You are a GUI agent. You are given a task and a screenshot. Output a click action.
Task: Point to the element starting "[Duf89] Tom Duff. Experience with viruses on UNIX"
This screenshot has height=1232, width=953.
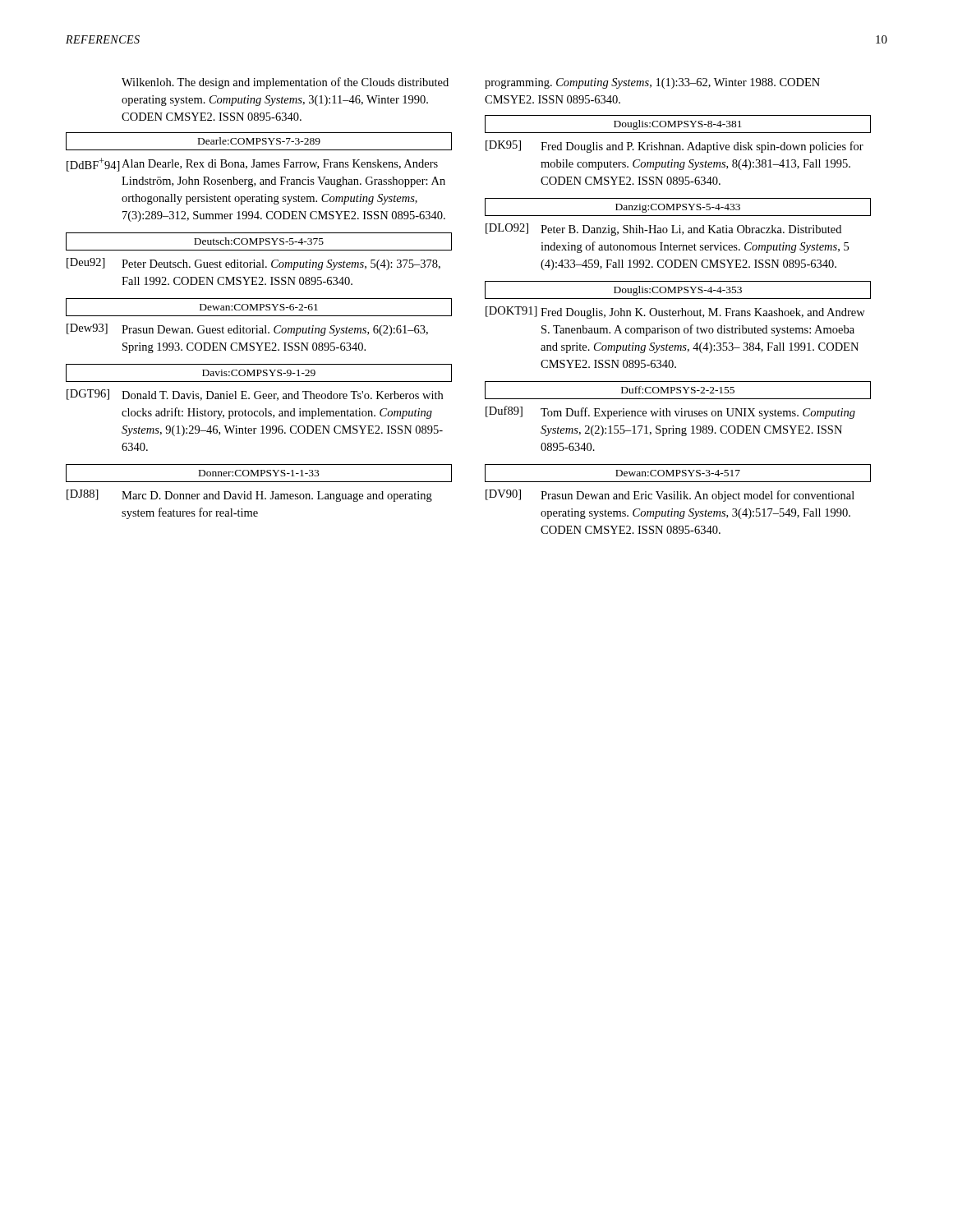(678, 430)
